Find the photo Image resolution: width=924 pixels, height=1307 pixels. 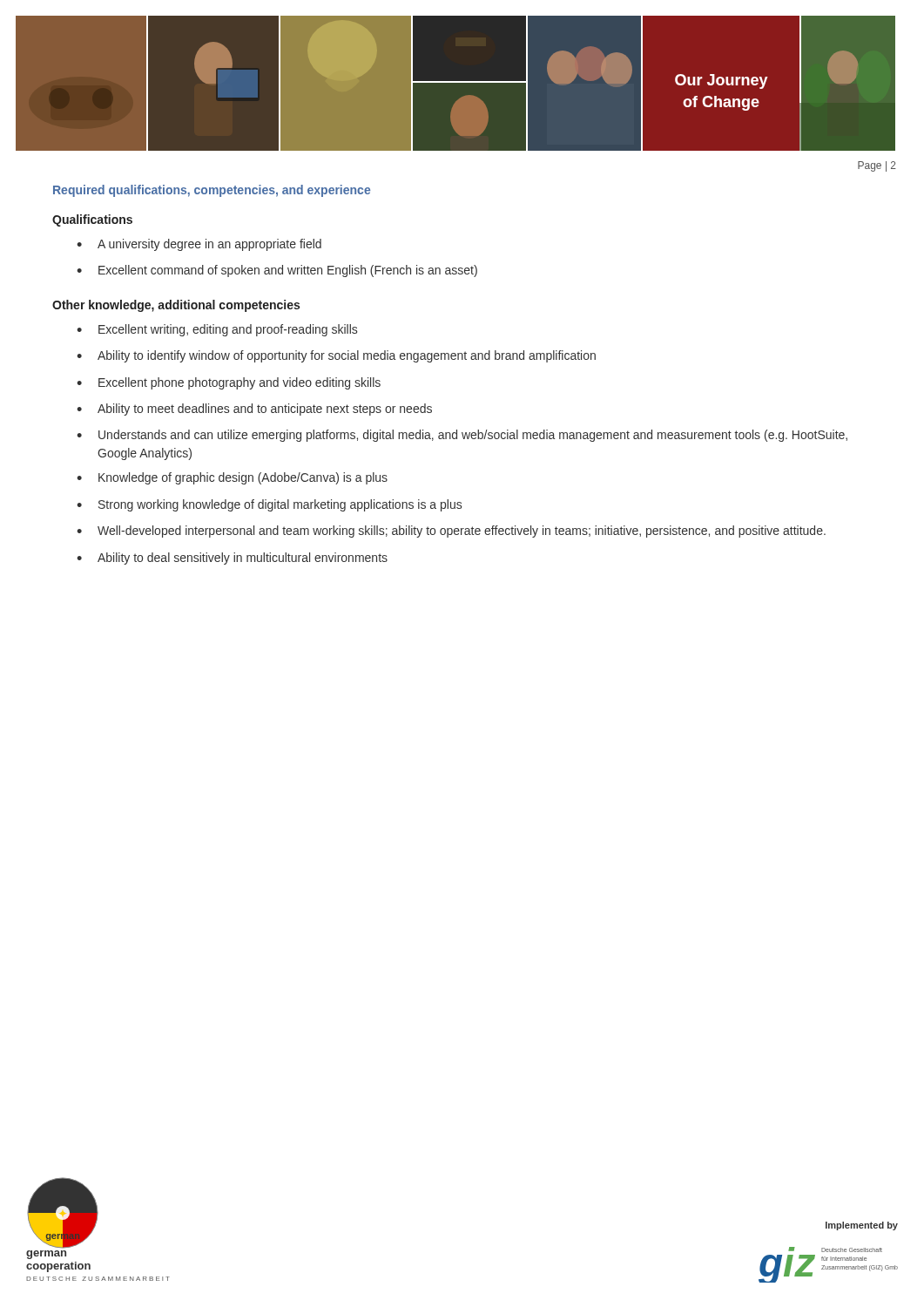tap(455, 83)
